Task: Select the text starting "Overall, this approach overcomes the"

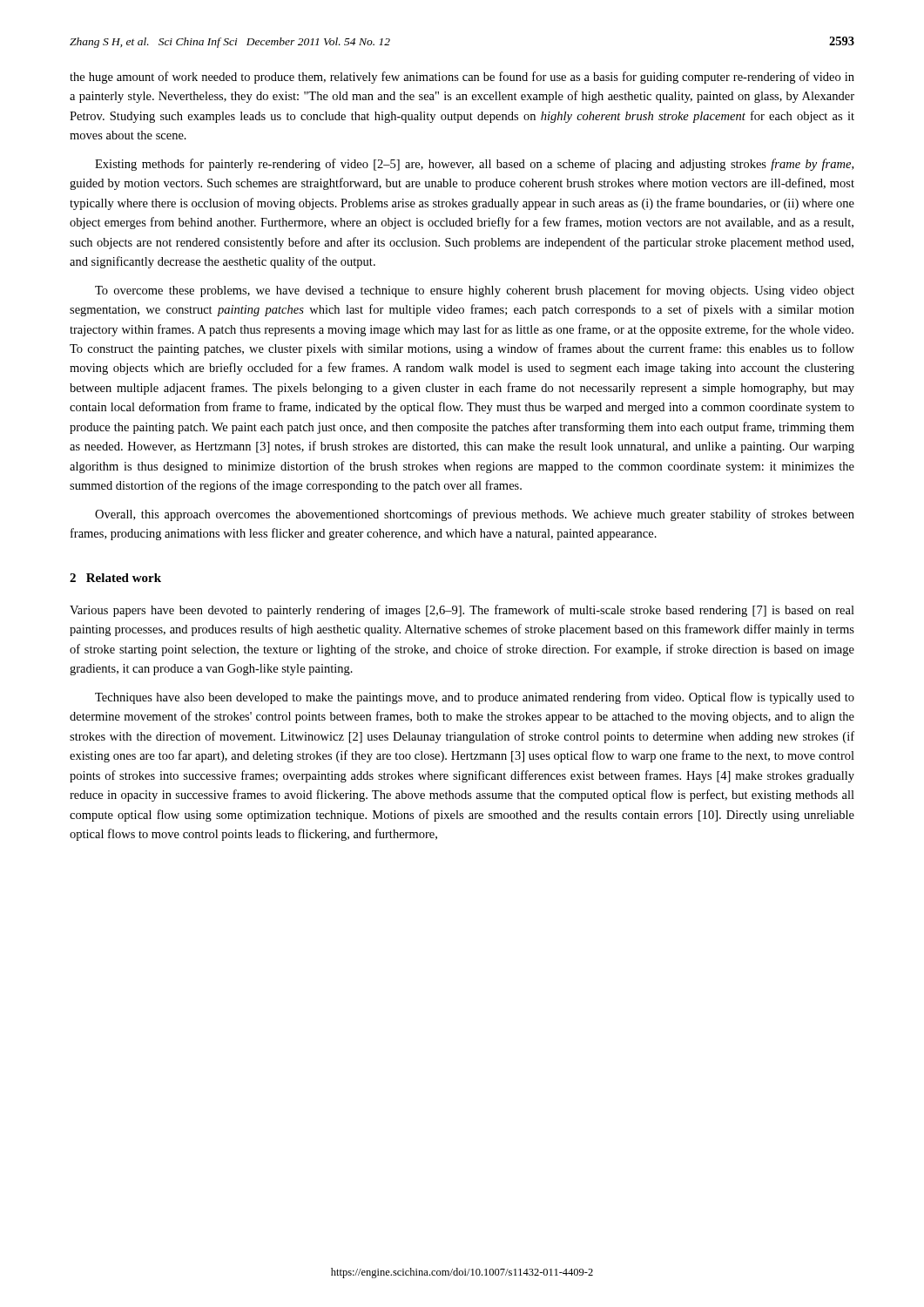Action: point(462,524)
